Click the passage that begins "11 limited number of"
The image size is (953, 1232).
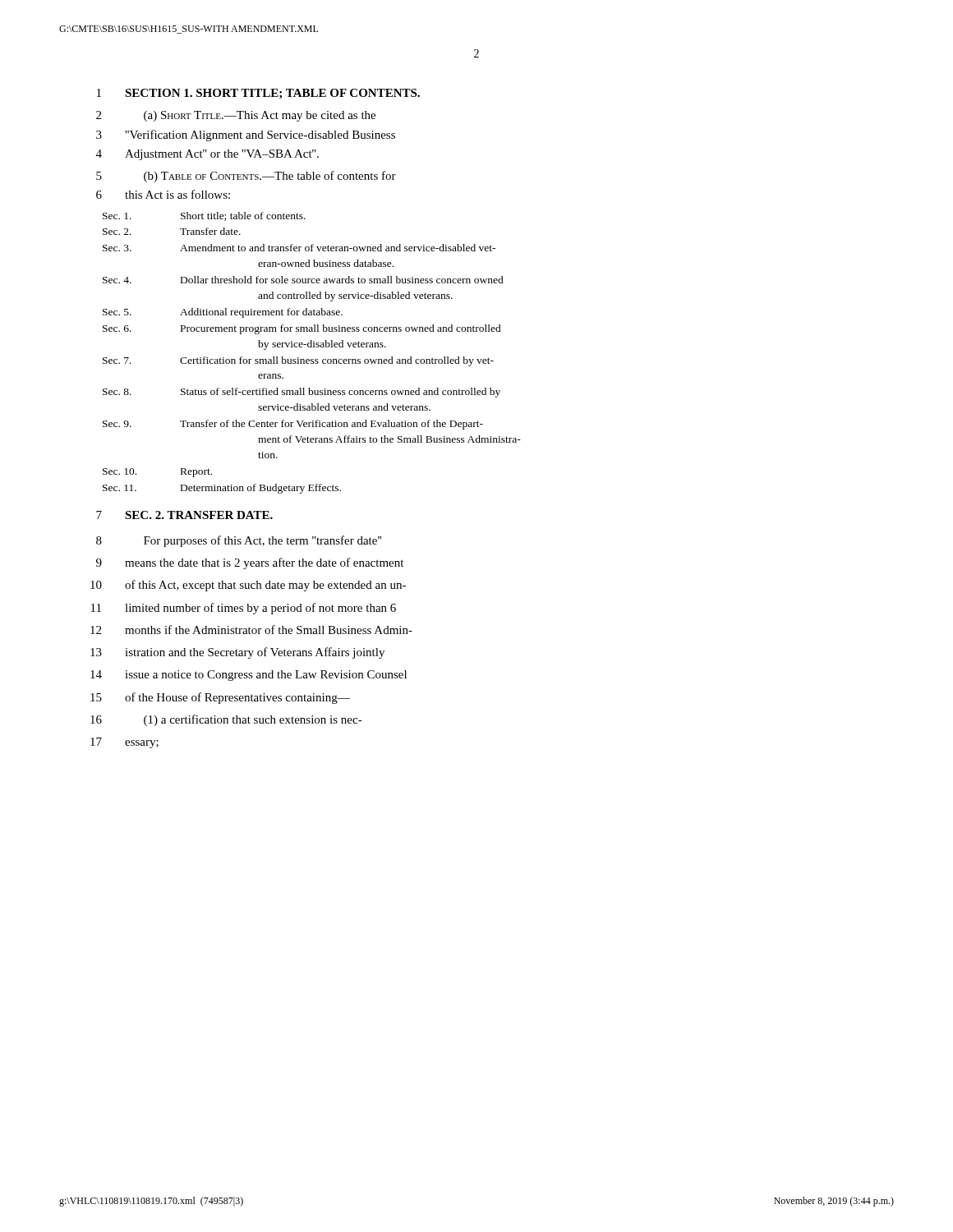tap(244, 609)
